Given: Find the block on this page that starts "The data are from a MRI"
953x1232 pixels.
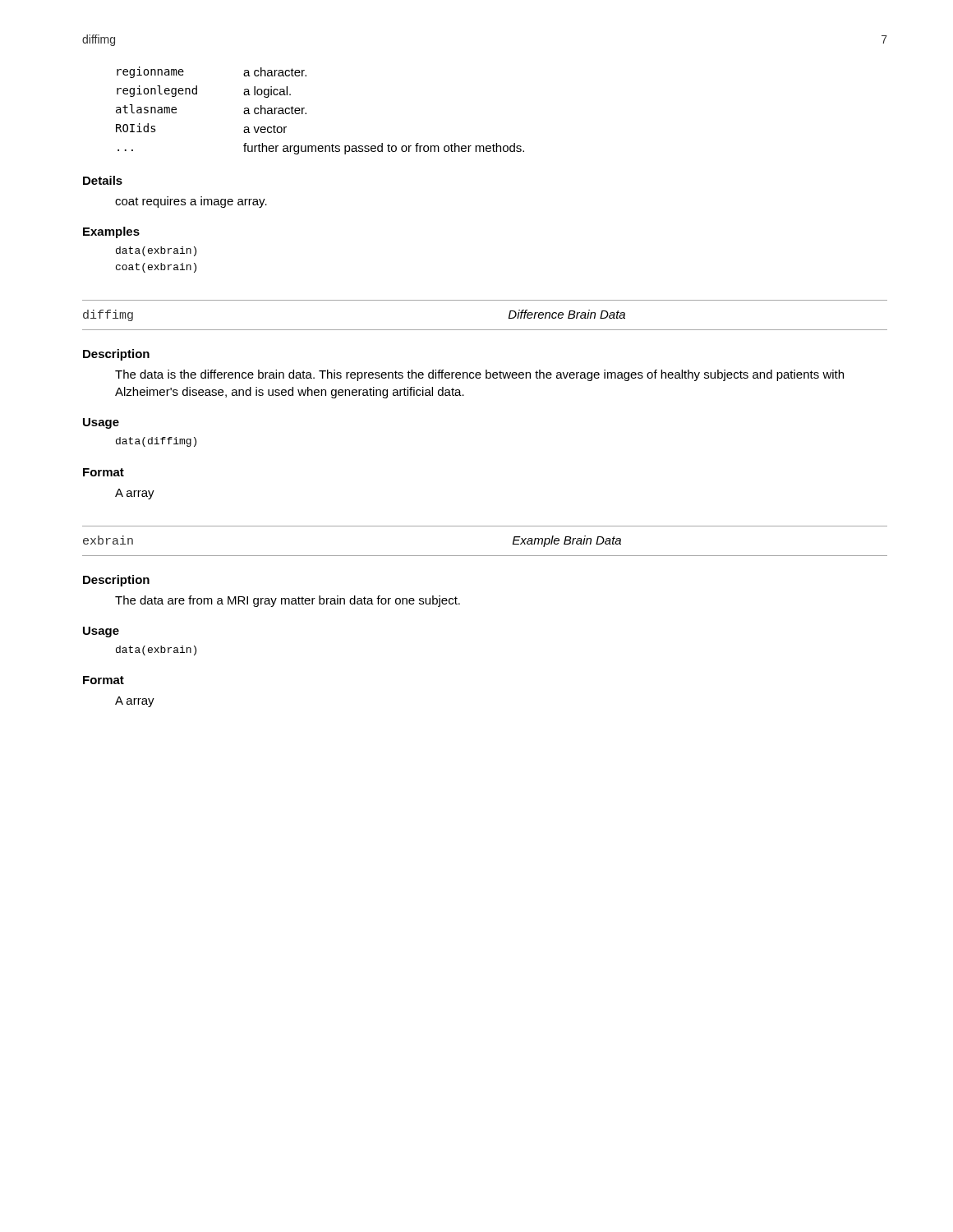Looking at the screenshot, I should point(288,600).
